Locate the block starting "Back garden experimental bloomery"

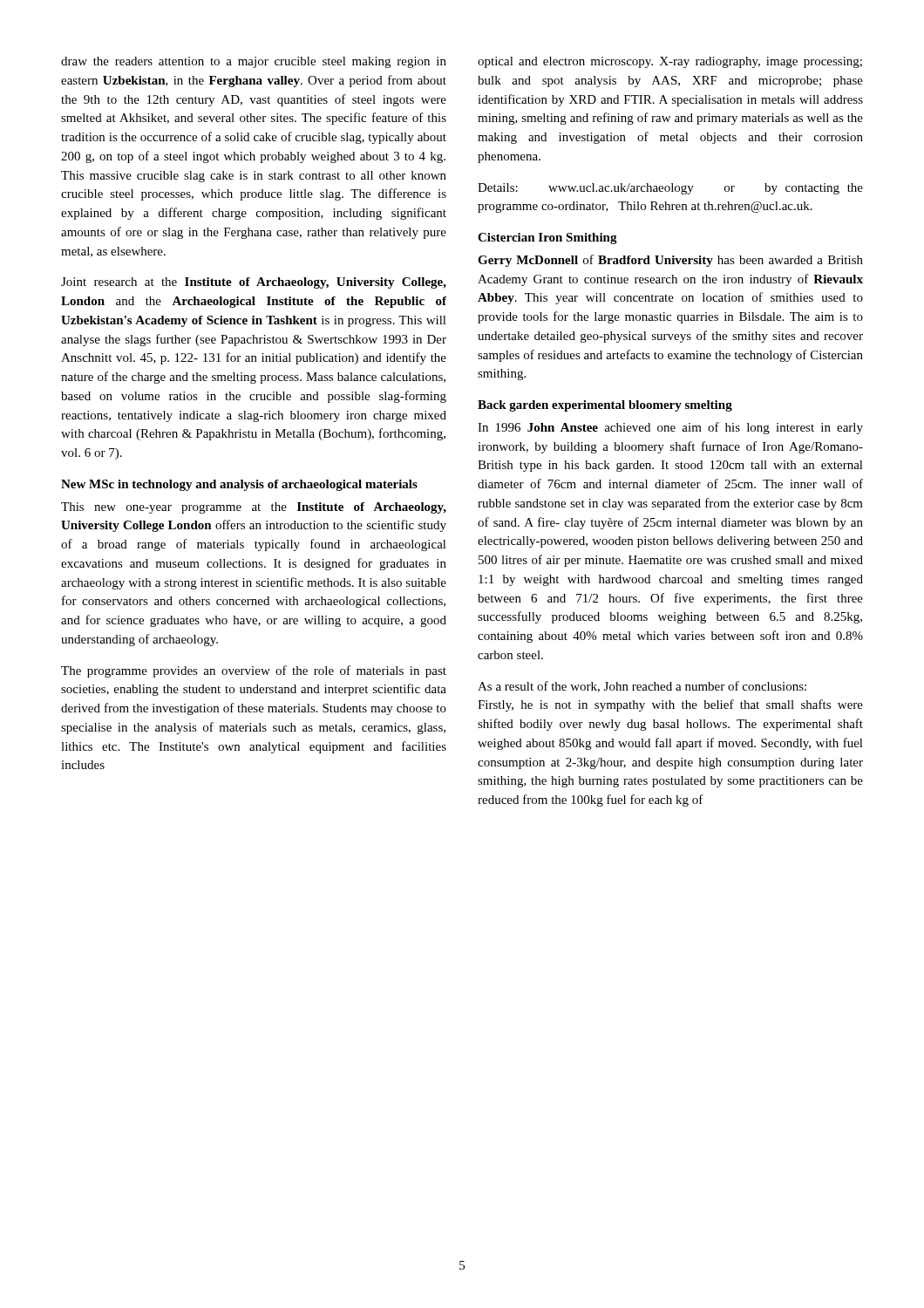coord(670,405)
